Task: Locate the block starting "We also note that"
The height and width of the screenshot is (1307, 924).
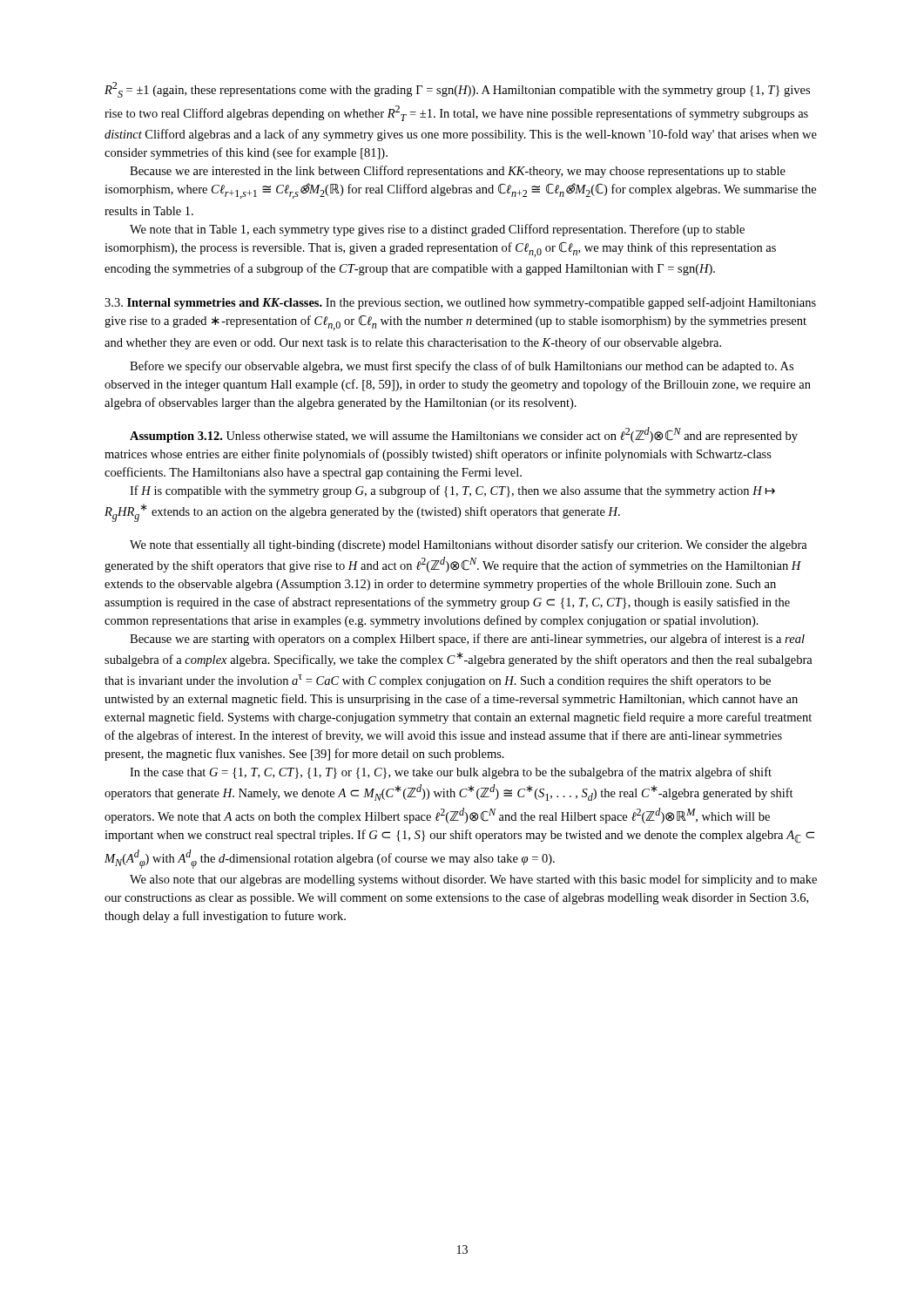Action: click(x=462, y=898)
